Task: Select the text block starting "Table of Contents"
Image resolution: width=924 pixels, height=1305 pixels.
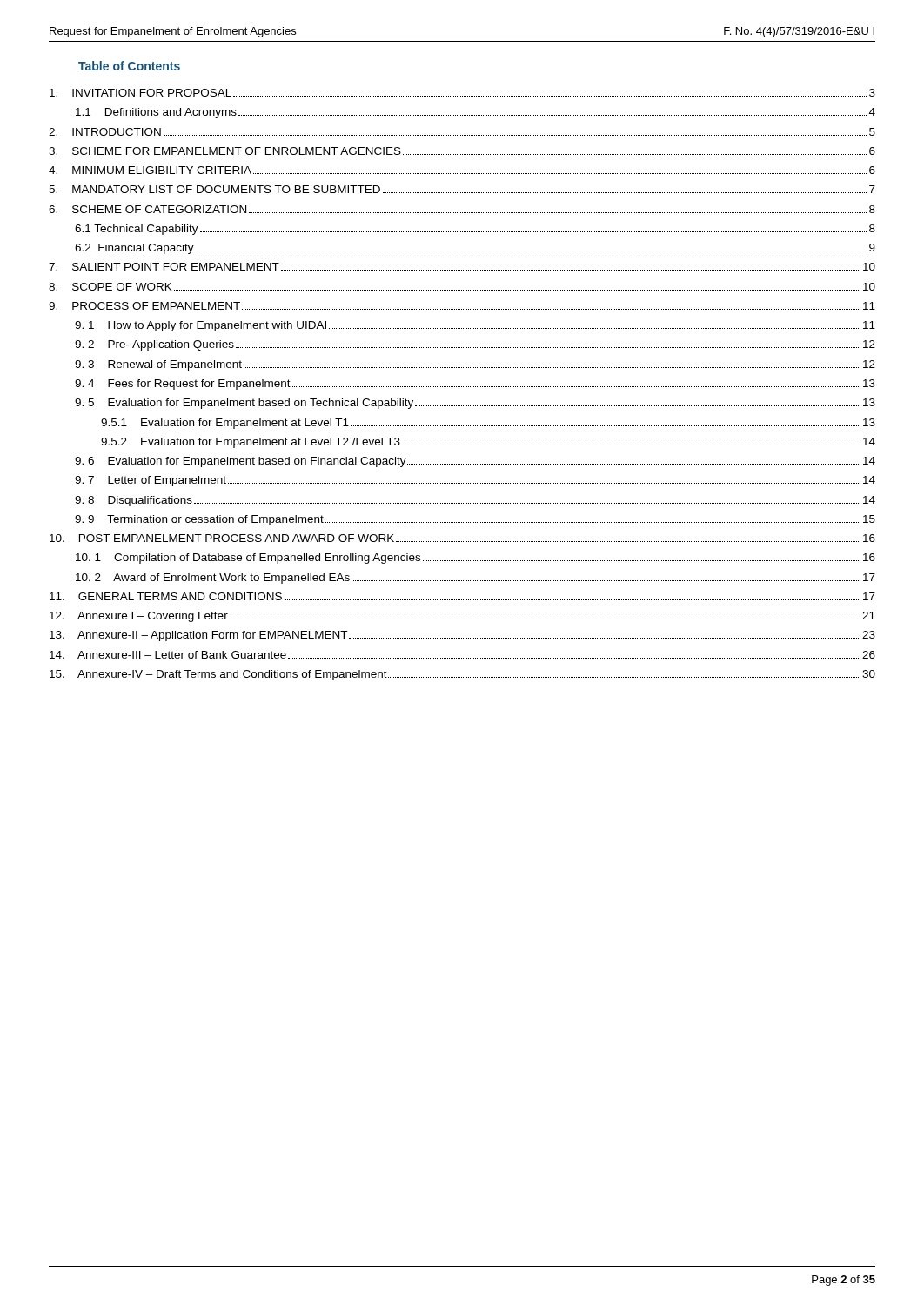Action: pos(129,66)
